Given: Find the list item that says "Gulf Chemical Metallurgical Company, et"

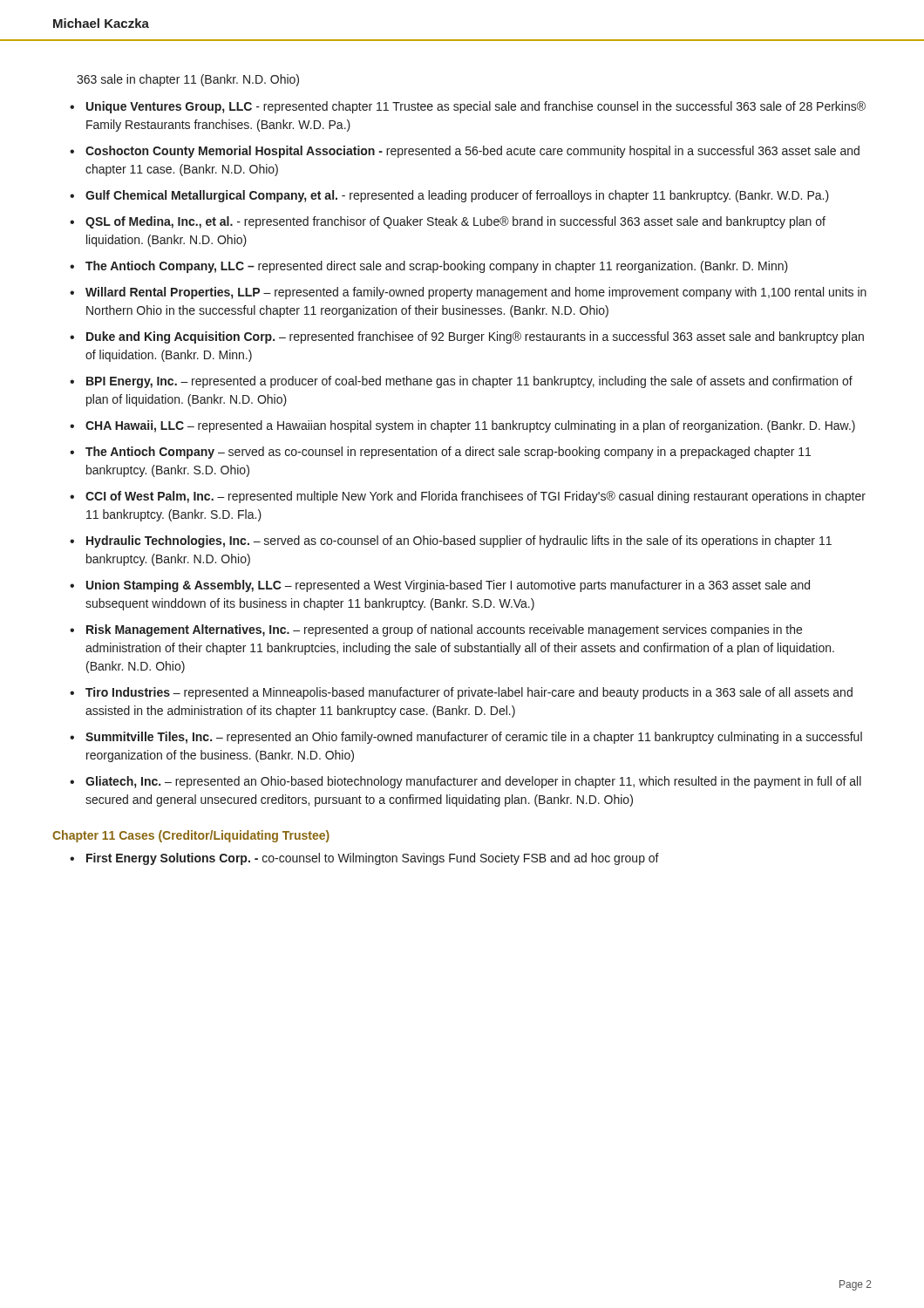Looking at the screenshot, I should (457, 195).
